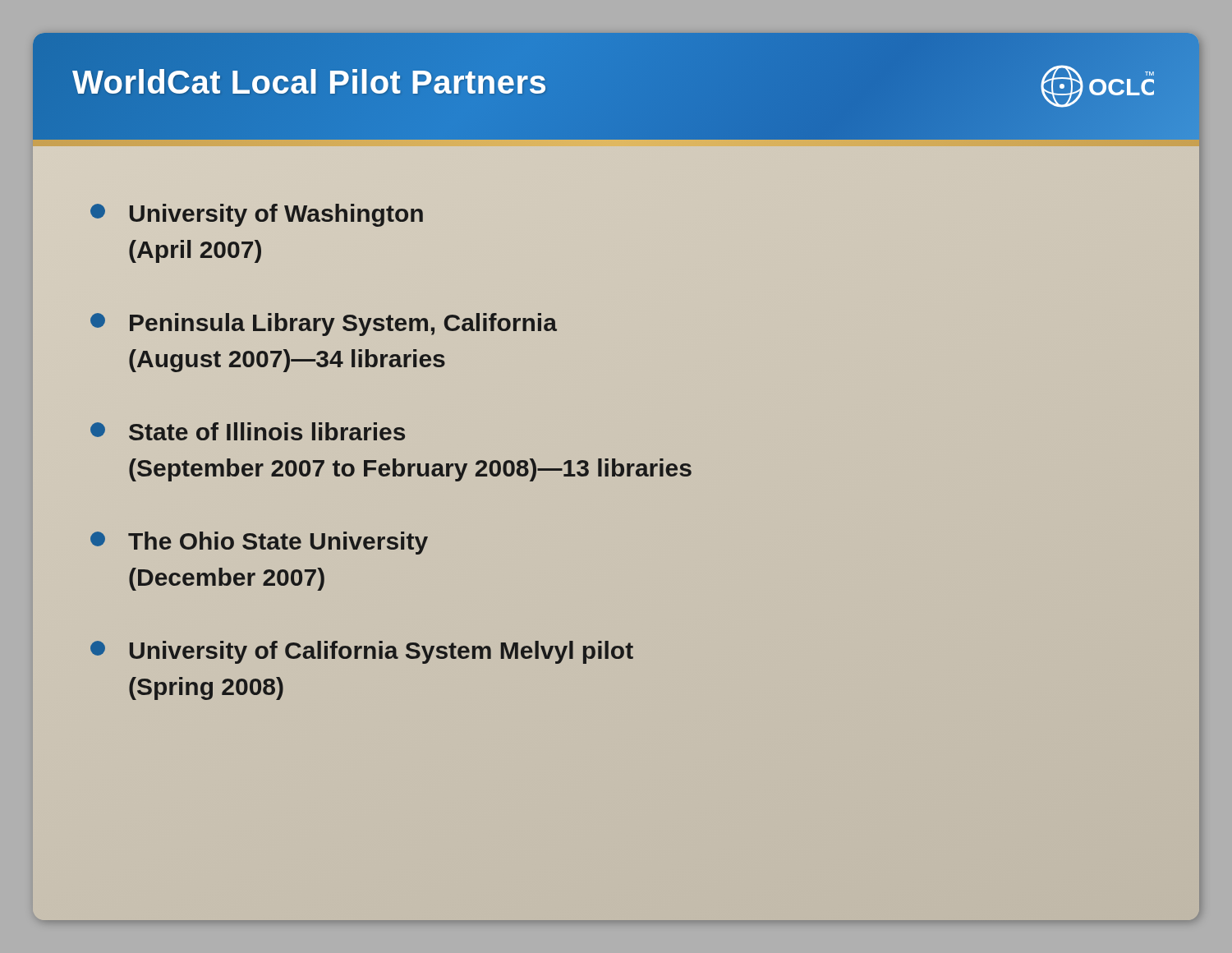
Task: Click on the text starting "University of California System Melvyl"
Action: point(362,668)
